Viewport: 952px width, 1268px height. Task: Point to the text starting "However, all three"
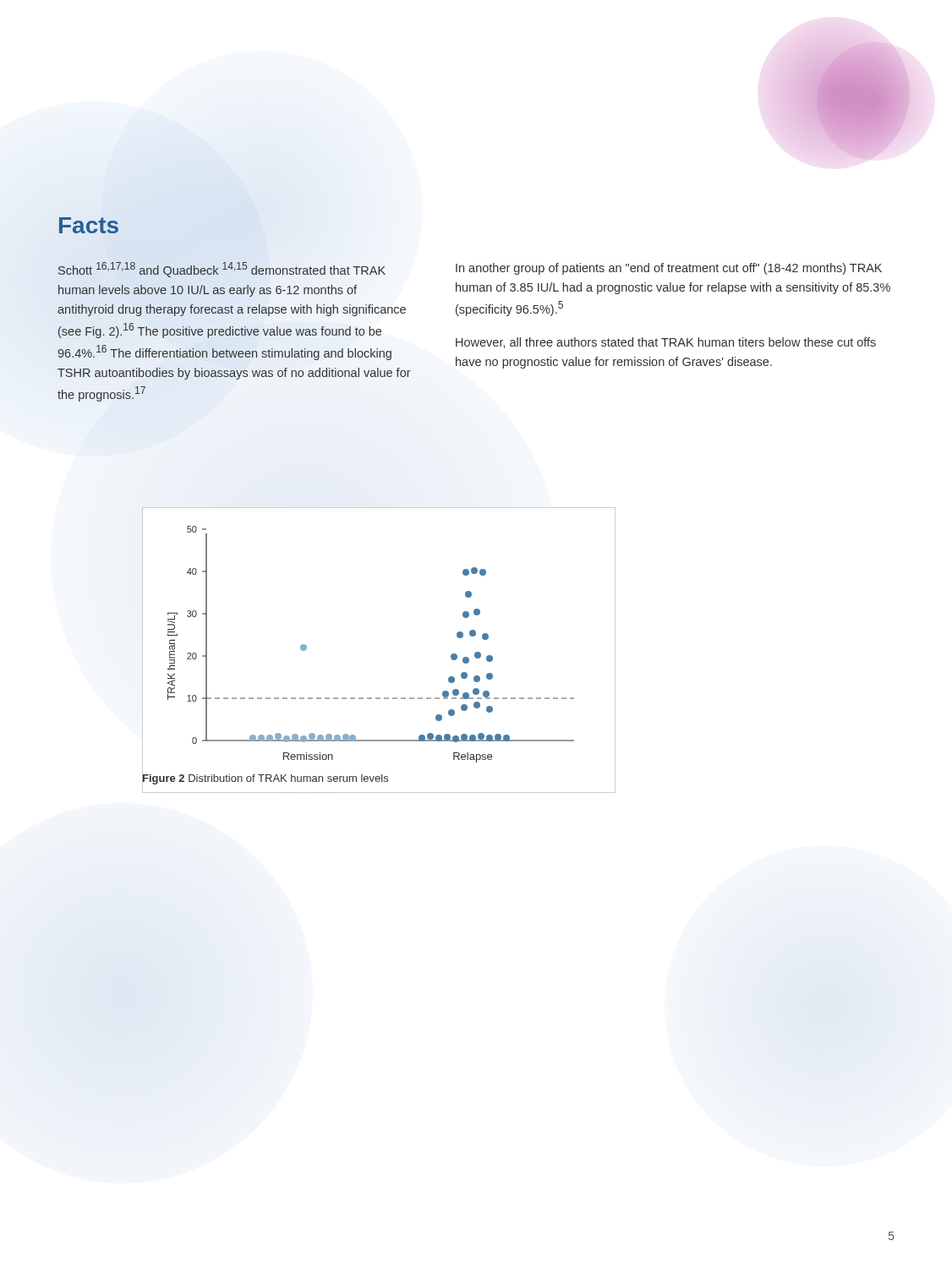(x=666, y=352)
